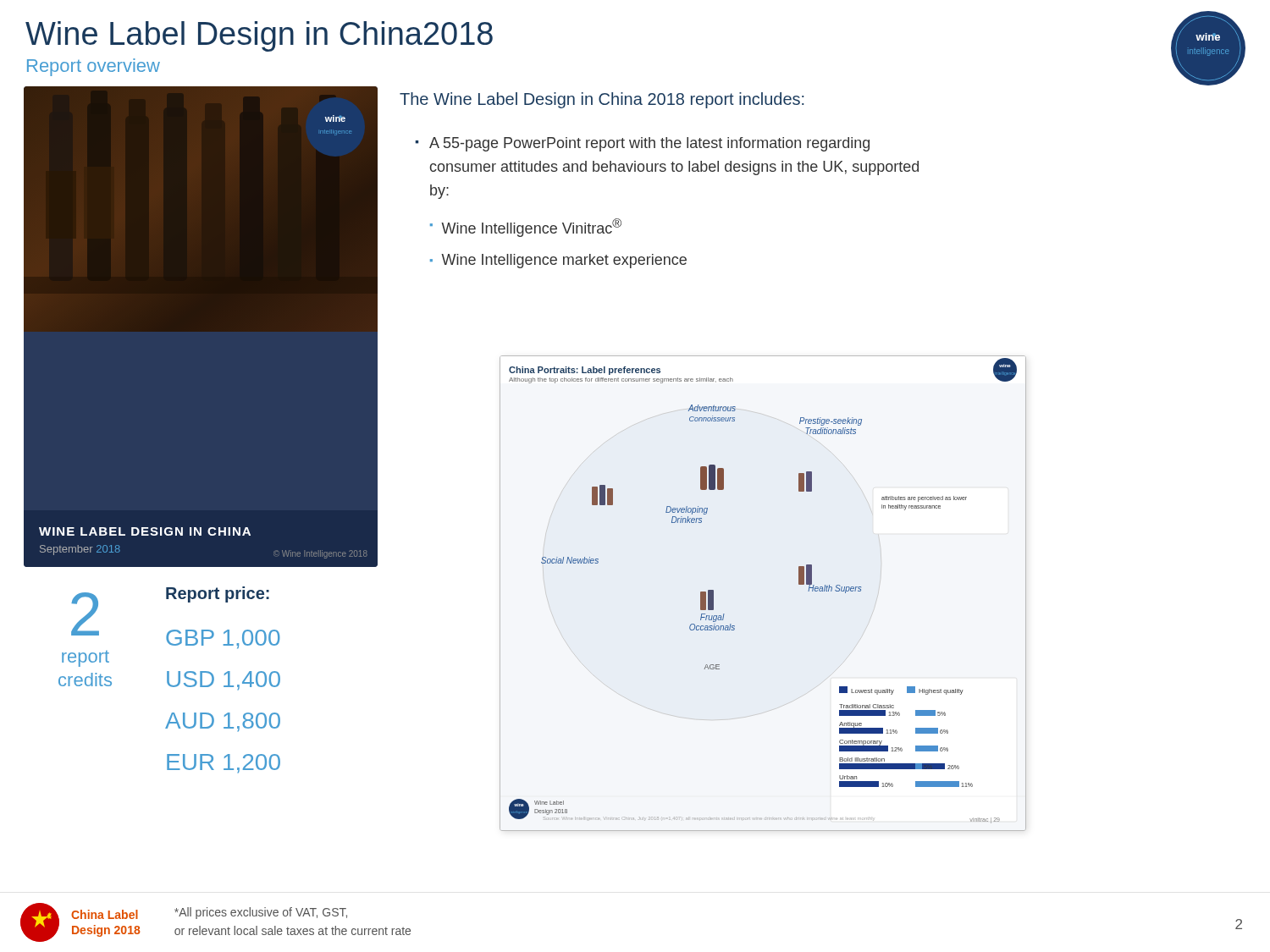The height and width of the screenshot is (952, 1270).
Task: Navigate to the block starting "Wine Label Design"
Action: [x=260, y=35]
